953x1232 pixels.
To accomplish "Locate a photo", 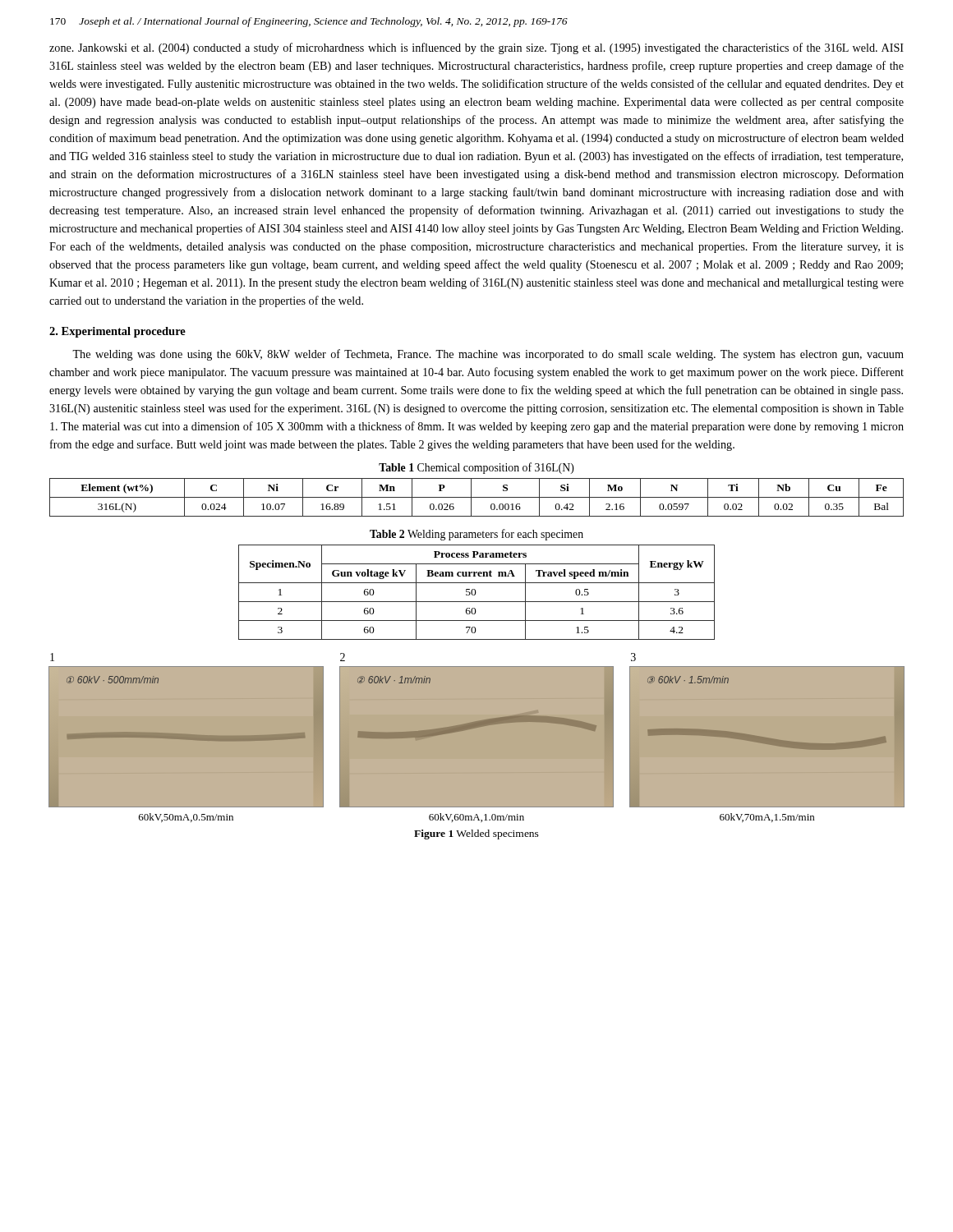I will [x=476, y=738].
